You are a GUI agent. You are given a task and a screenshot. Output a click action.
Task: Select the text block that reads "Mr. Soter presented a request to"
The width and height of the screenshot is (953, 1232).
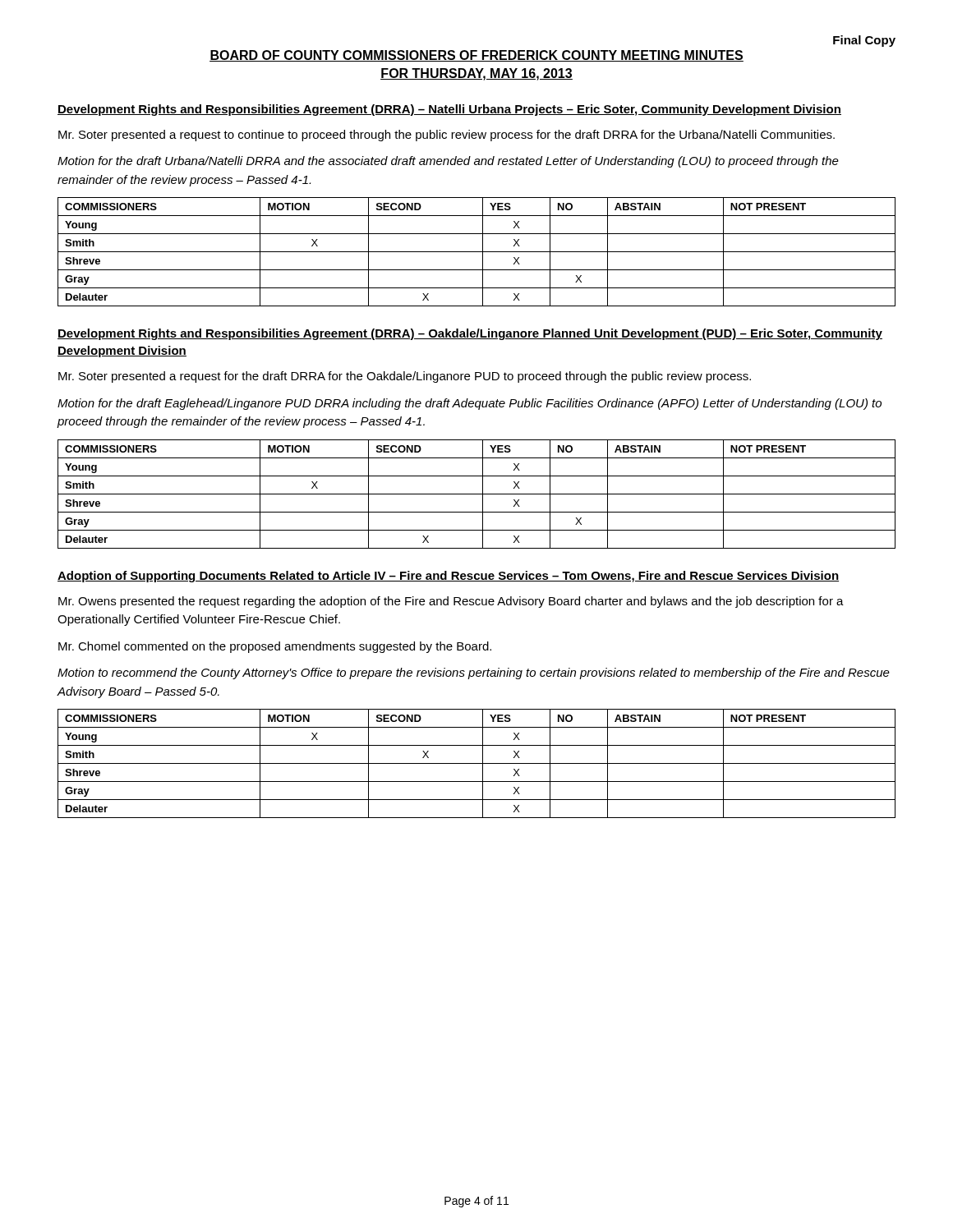[x=447, y=134]
